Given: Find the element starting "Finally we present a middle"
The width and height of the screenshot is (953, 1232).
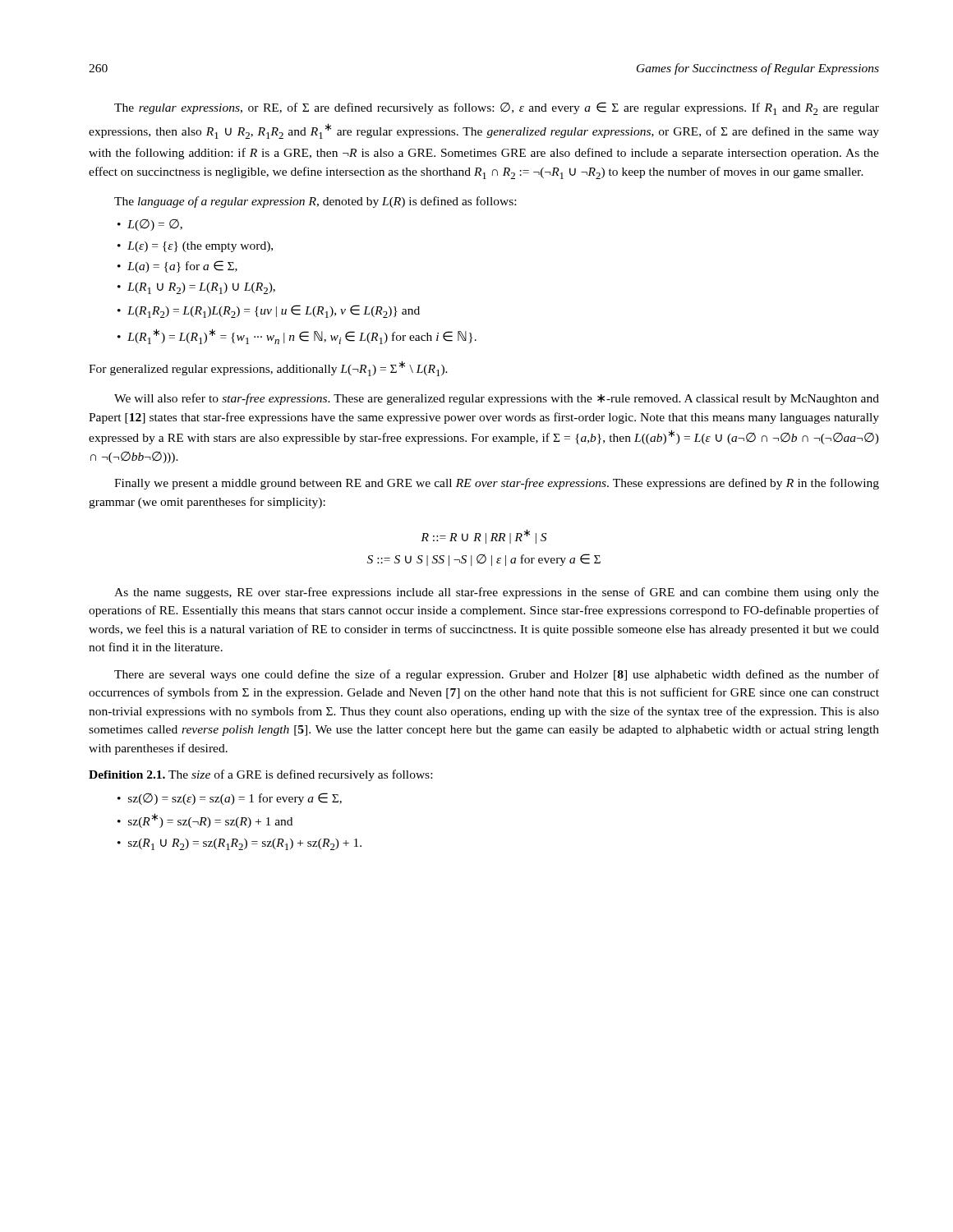Looking at the screenshot, I should click(484, 492).
